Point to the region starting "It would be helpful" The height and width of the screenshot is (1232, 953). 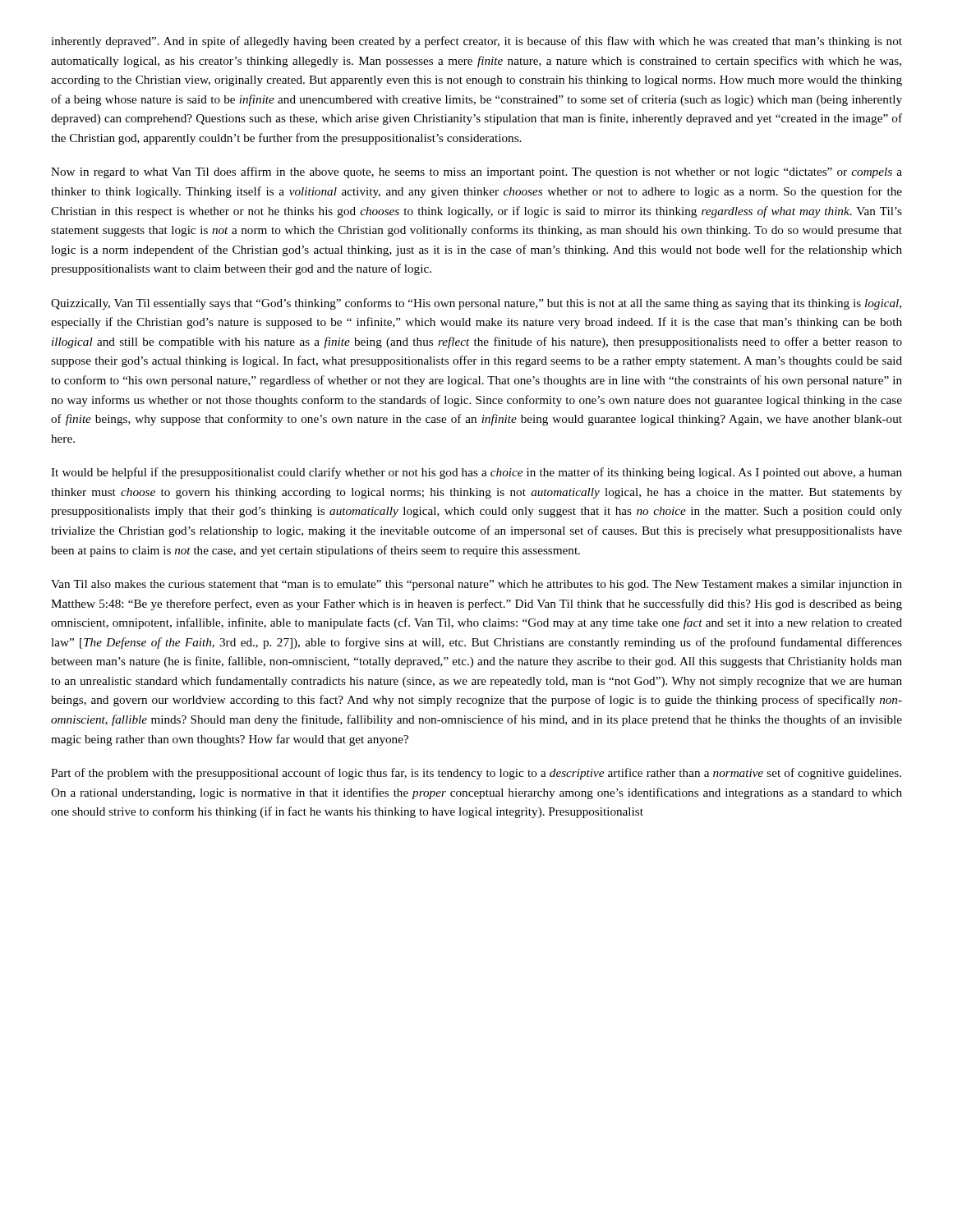(476, 511)
